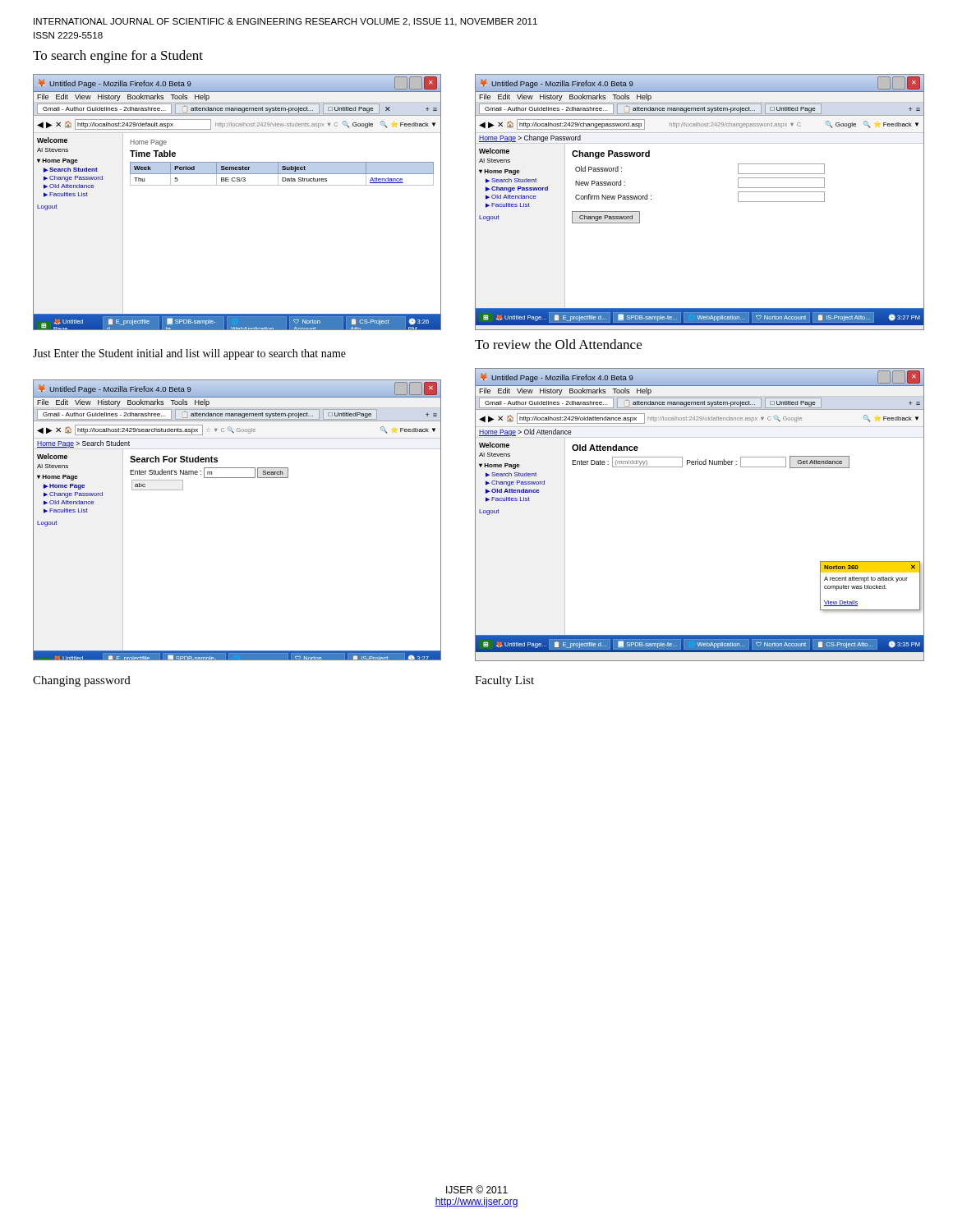The width and height of the screenshot is (953, 1232).
Task: Locate the passage starting "Changing password"
Action: pos(82,680)
